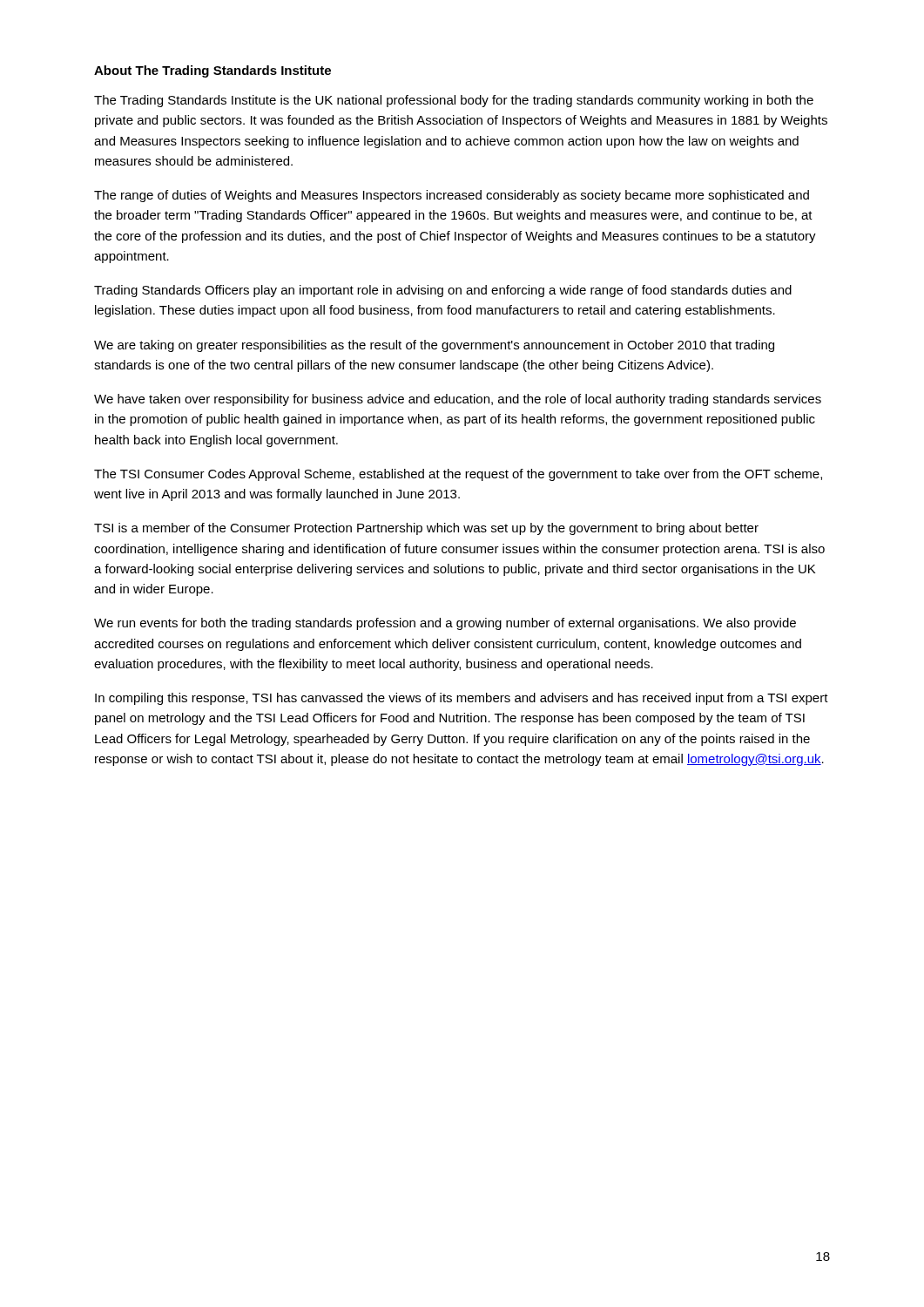Point to the block beginning "In compiling this response, TSI"
The image size is (924, 1307).
[461, 728]
